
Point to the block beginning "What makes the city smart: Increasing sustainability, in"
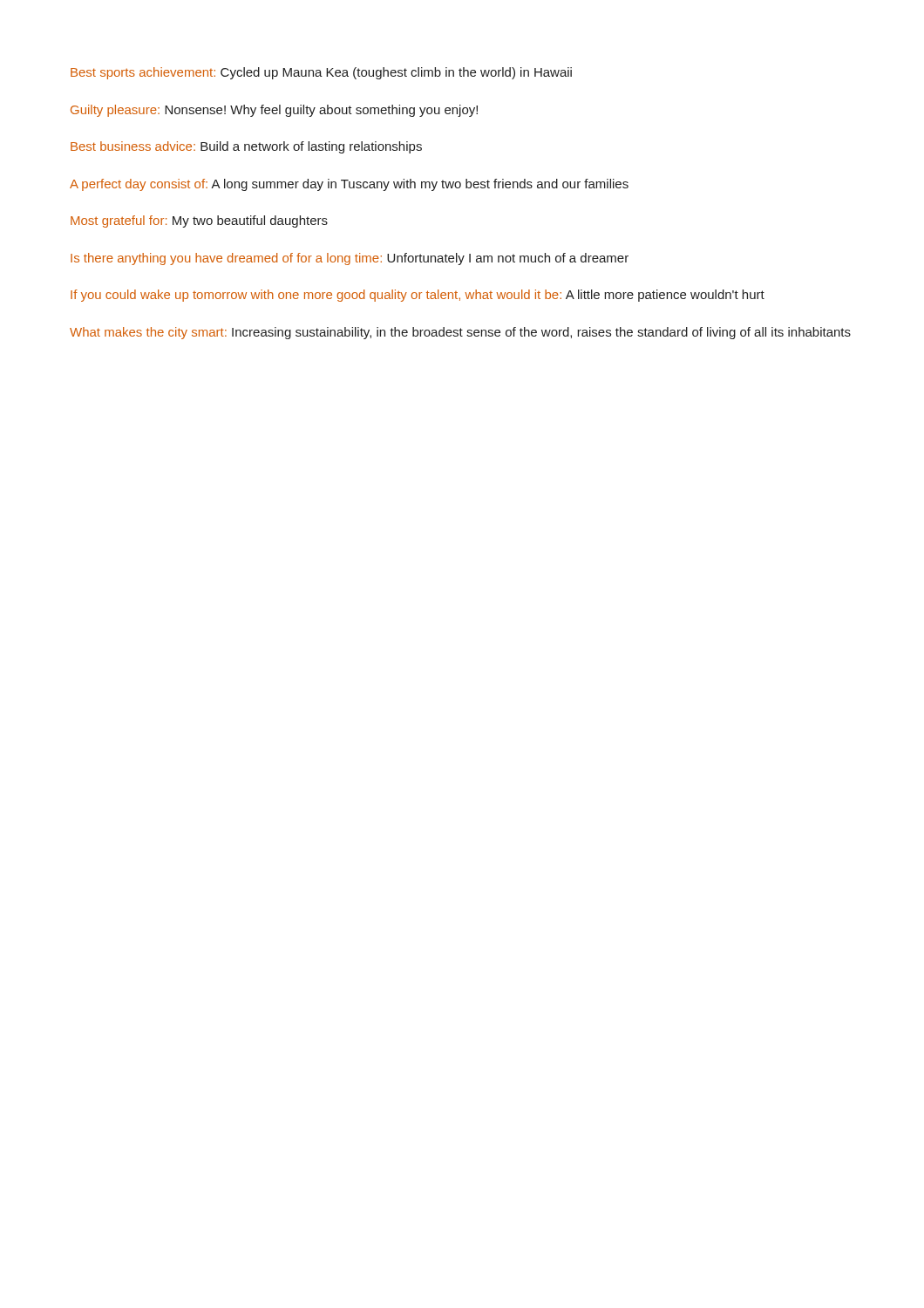pyautogui.click(x=460, y=331)
